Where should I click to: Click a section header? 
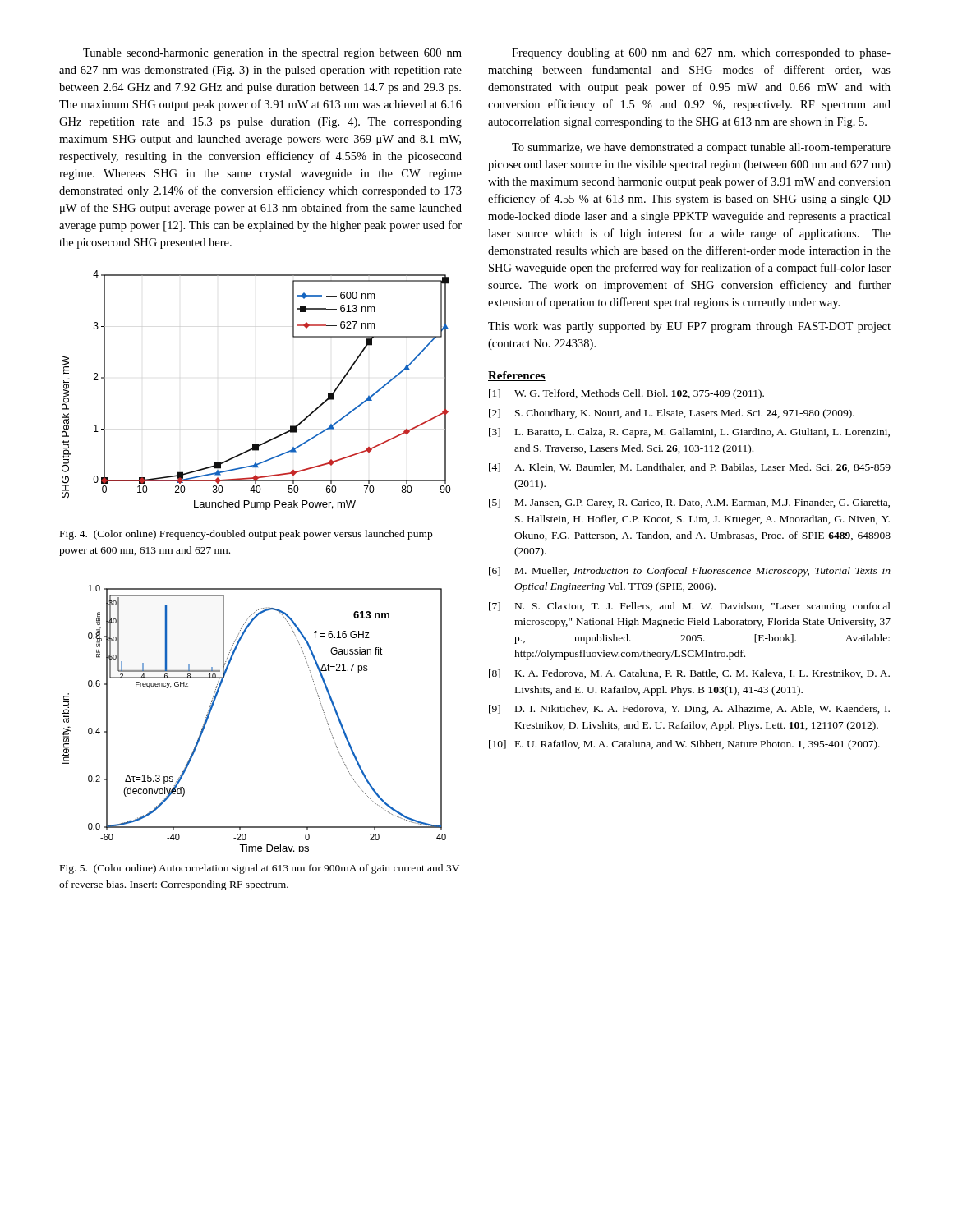coord(517,376)
